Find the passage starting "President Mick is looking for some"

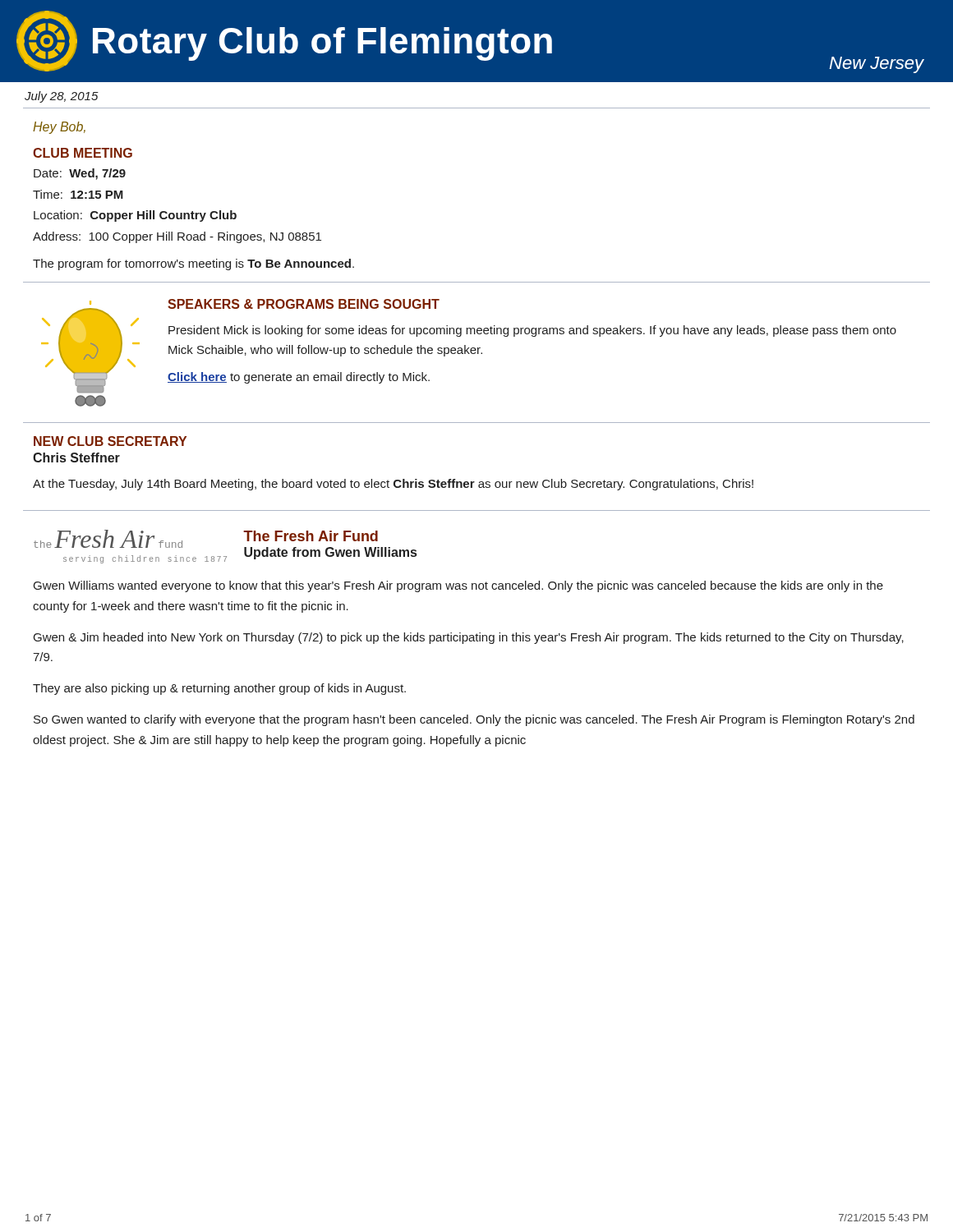[532, 340]
